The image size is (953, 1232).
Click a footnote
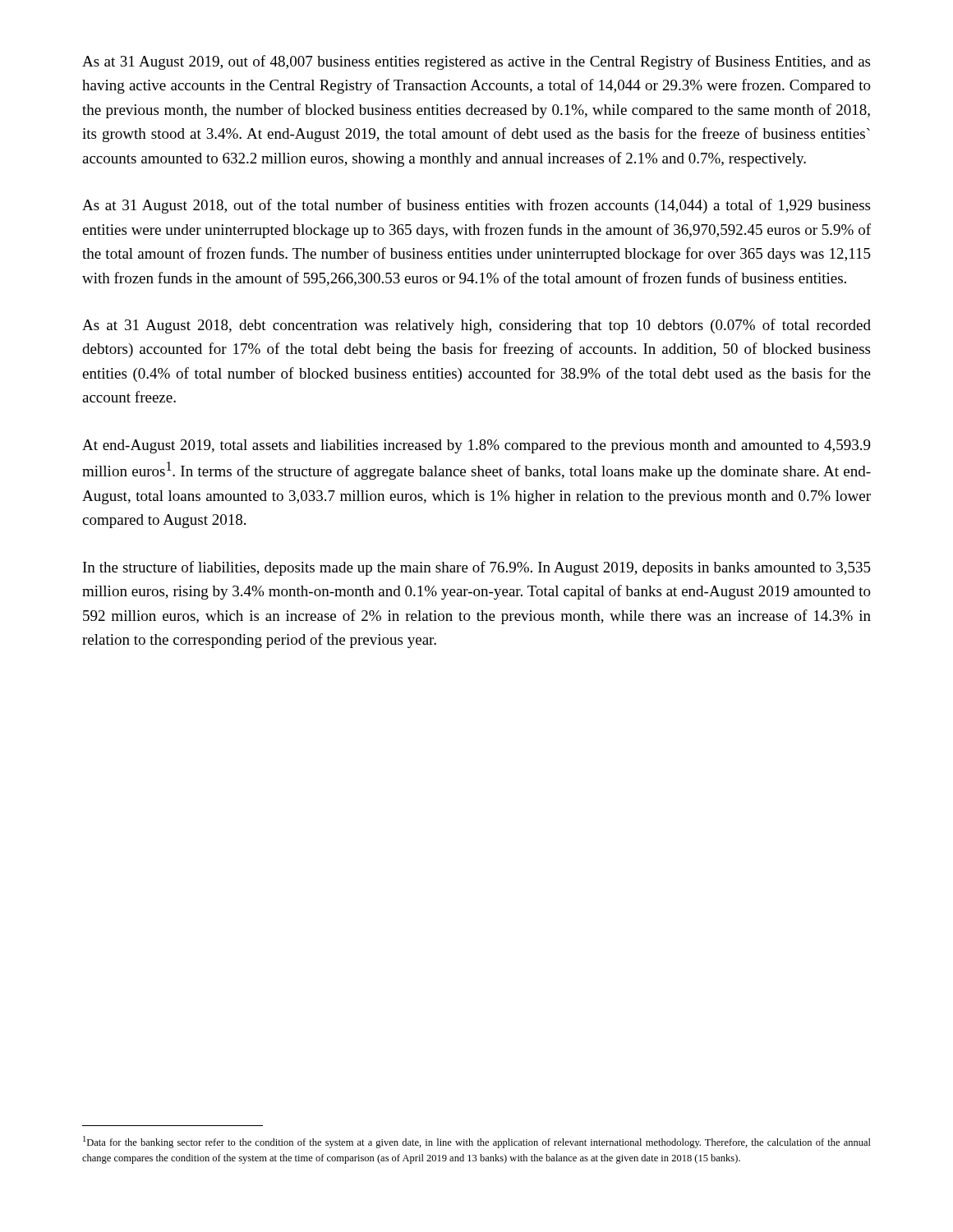[x=476, y=1149]
